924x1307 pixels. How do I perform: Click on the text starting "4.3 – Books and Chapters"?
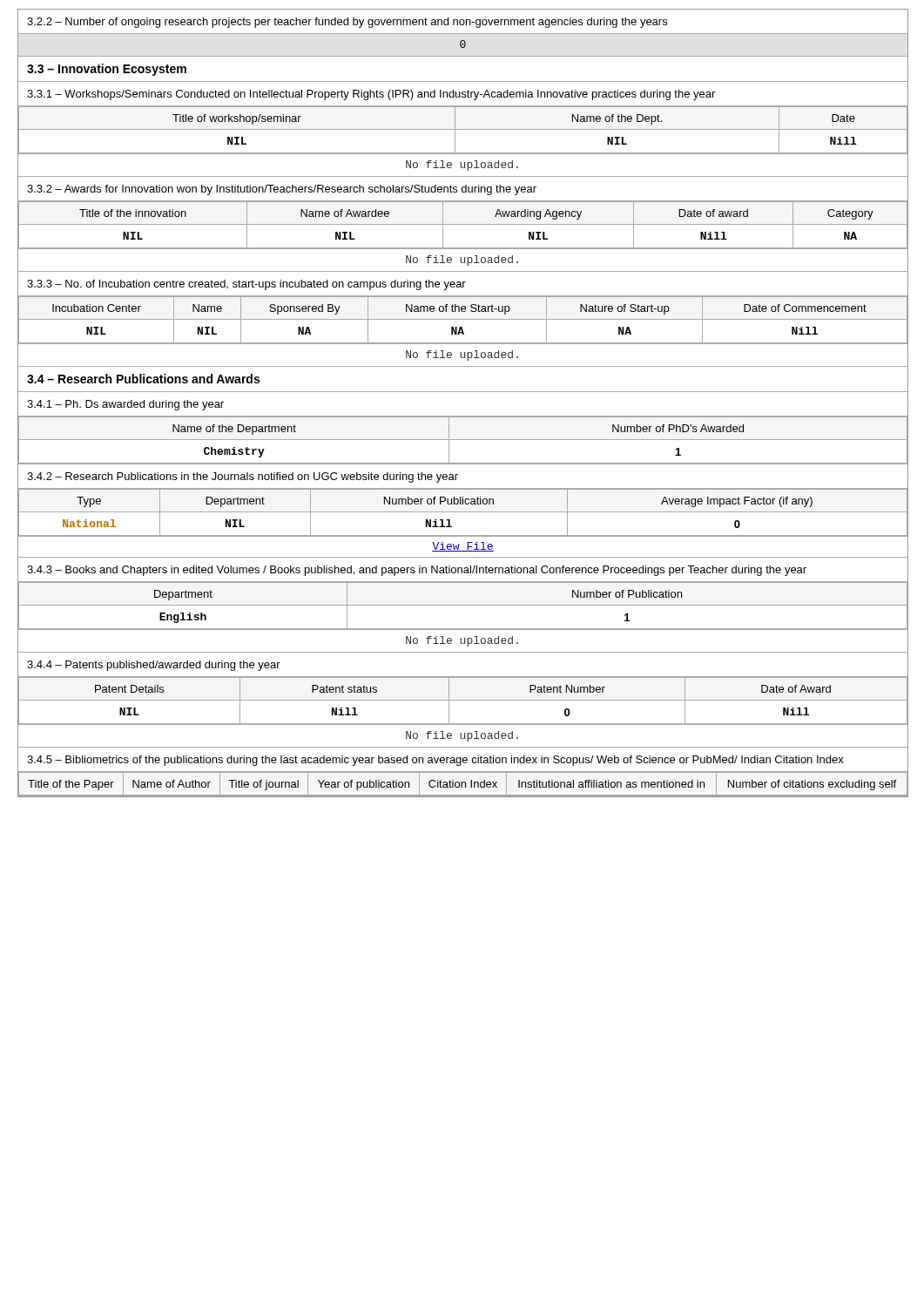[x=417, y=569]
